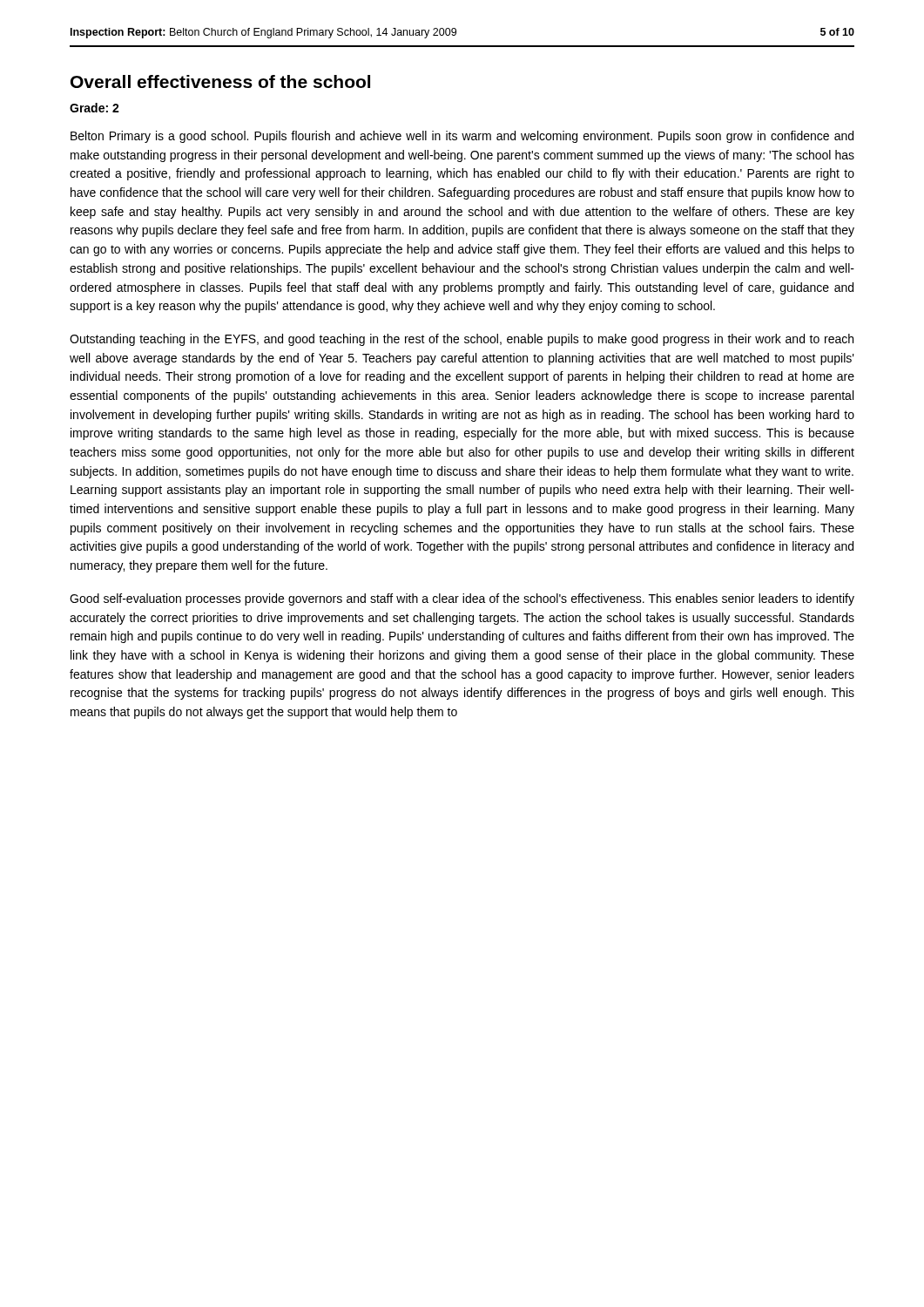Image resolution: width=924 pixels, height=1307 pixels.
Task: Locate the element starting "Overall effectiveness of the school"
Action: tap(220, 81)
